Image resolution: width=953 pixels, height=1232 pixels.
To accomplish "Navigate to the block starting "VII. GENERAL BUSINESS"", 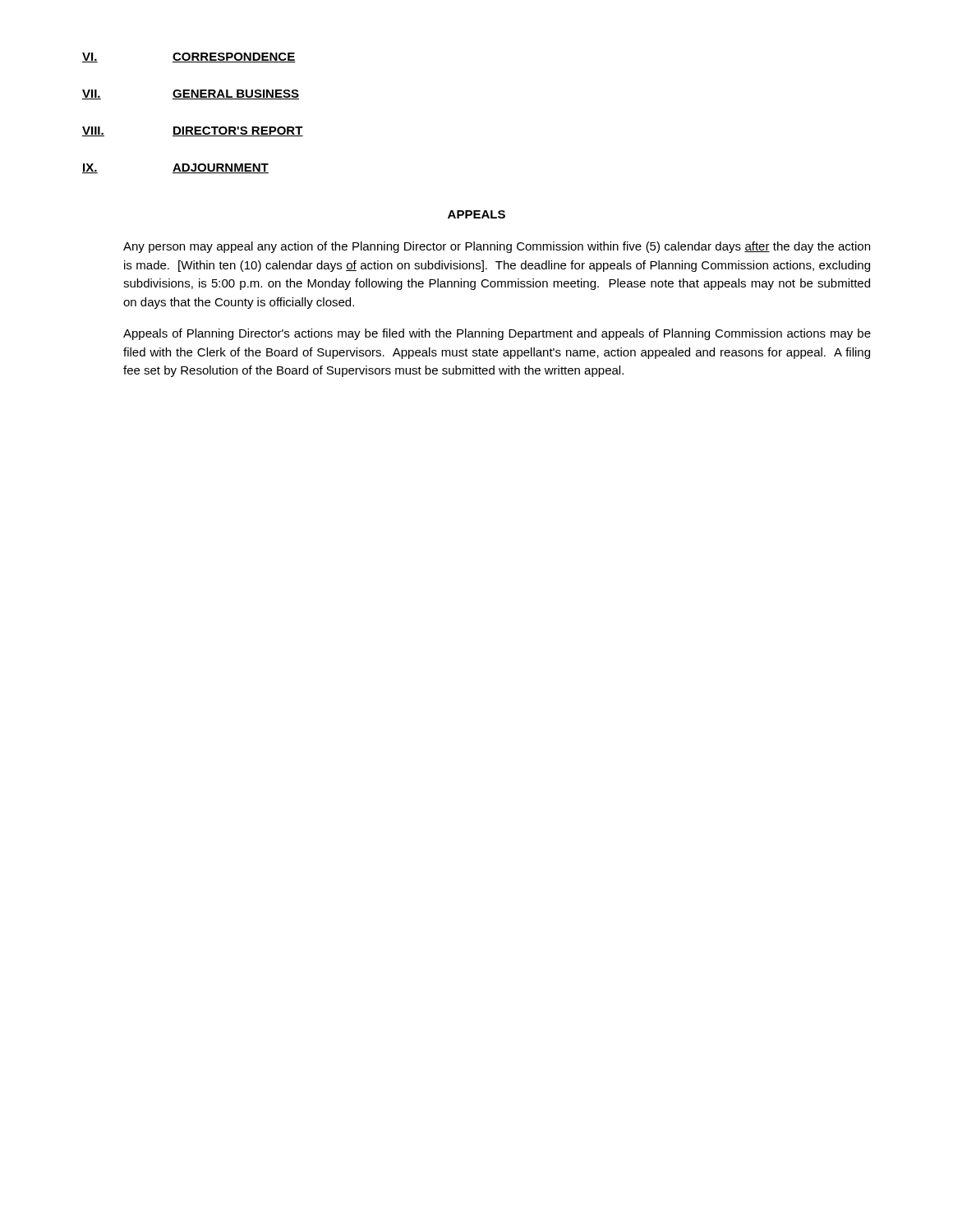I will 191,93.
